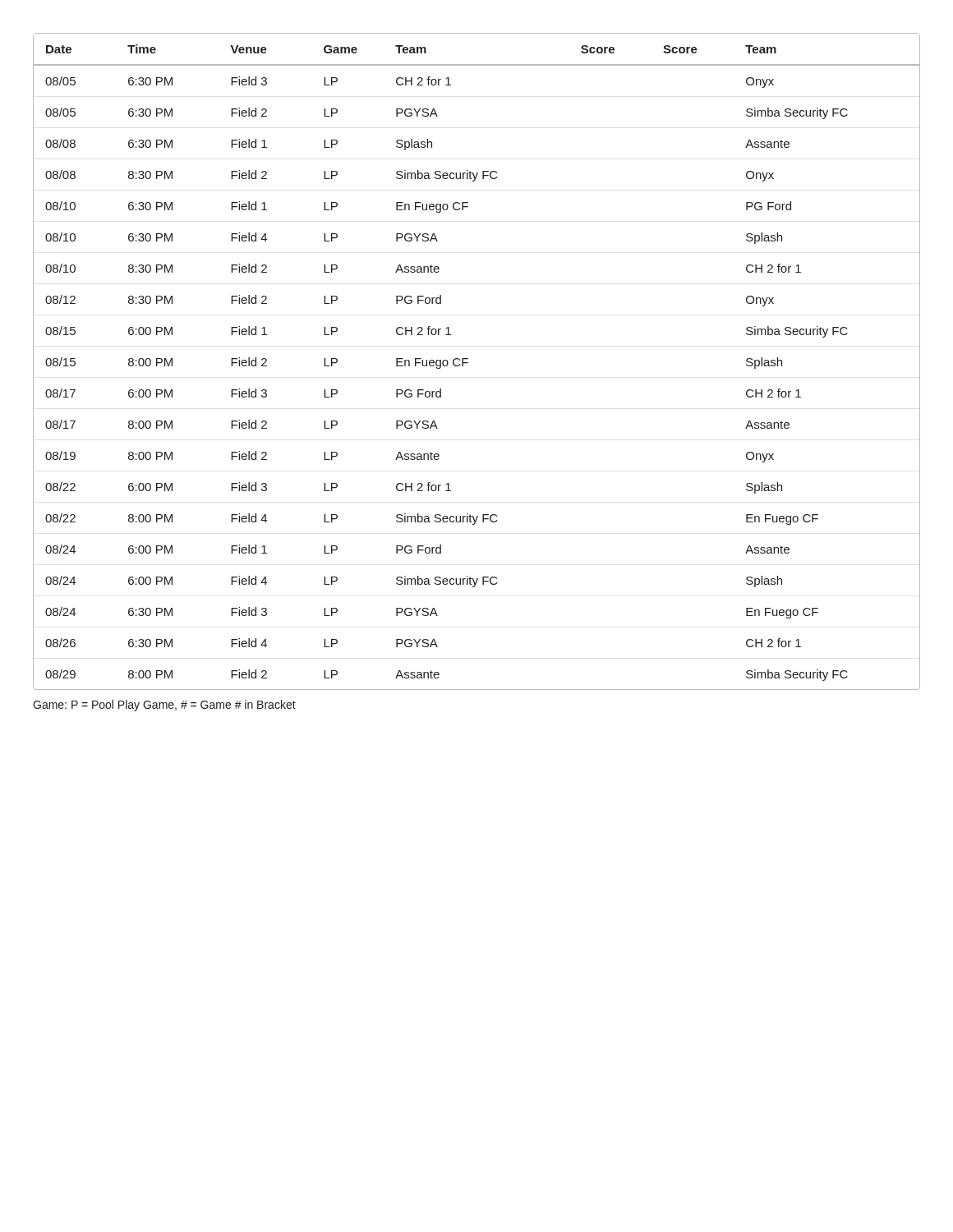Select the text block starting "Game: P = Pool"

click(164, 705)
